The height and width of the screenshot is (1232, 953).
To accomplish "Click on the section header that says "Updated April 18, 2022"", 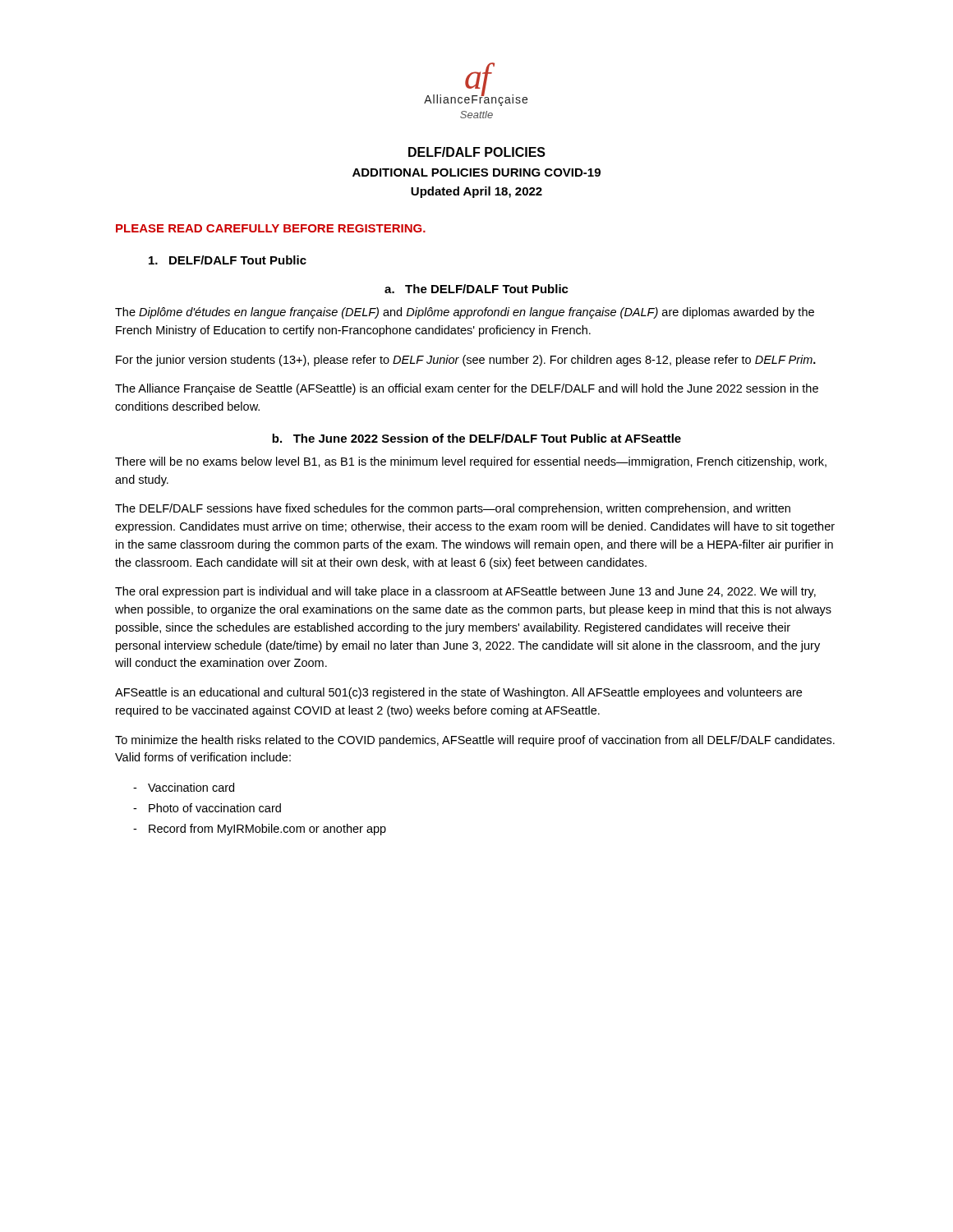I will click(476, 191).
